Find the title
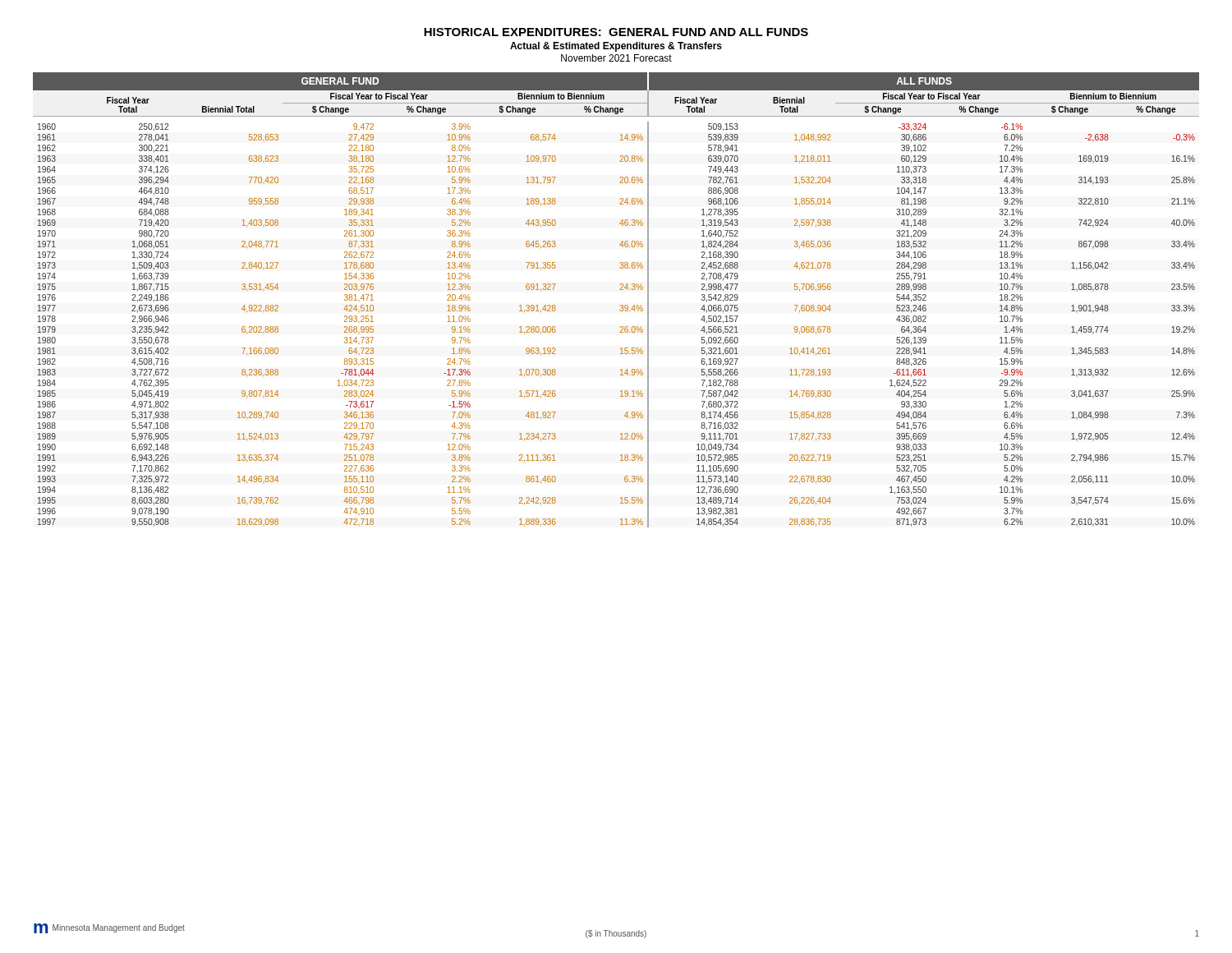The height and width of the screenshot is (953, 1232). (x=616, y=32)
